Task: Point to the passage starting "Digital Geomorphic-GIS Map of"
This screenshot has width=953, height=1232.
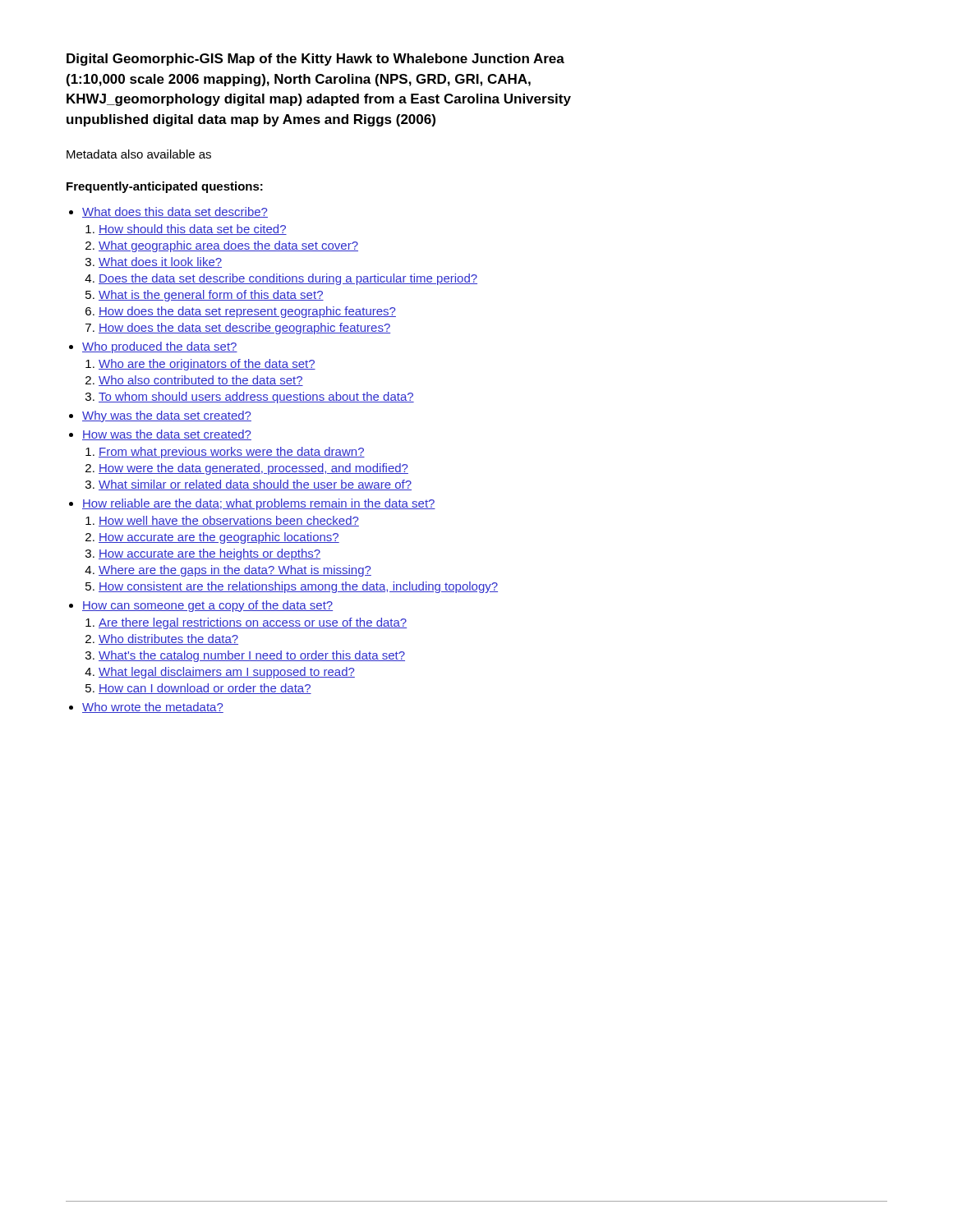Action: tap(318, 89)
